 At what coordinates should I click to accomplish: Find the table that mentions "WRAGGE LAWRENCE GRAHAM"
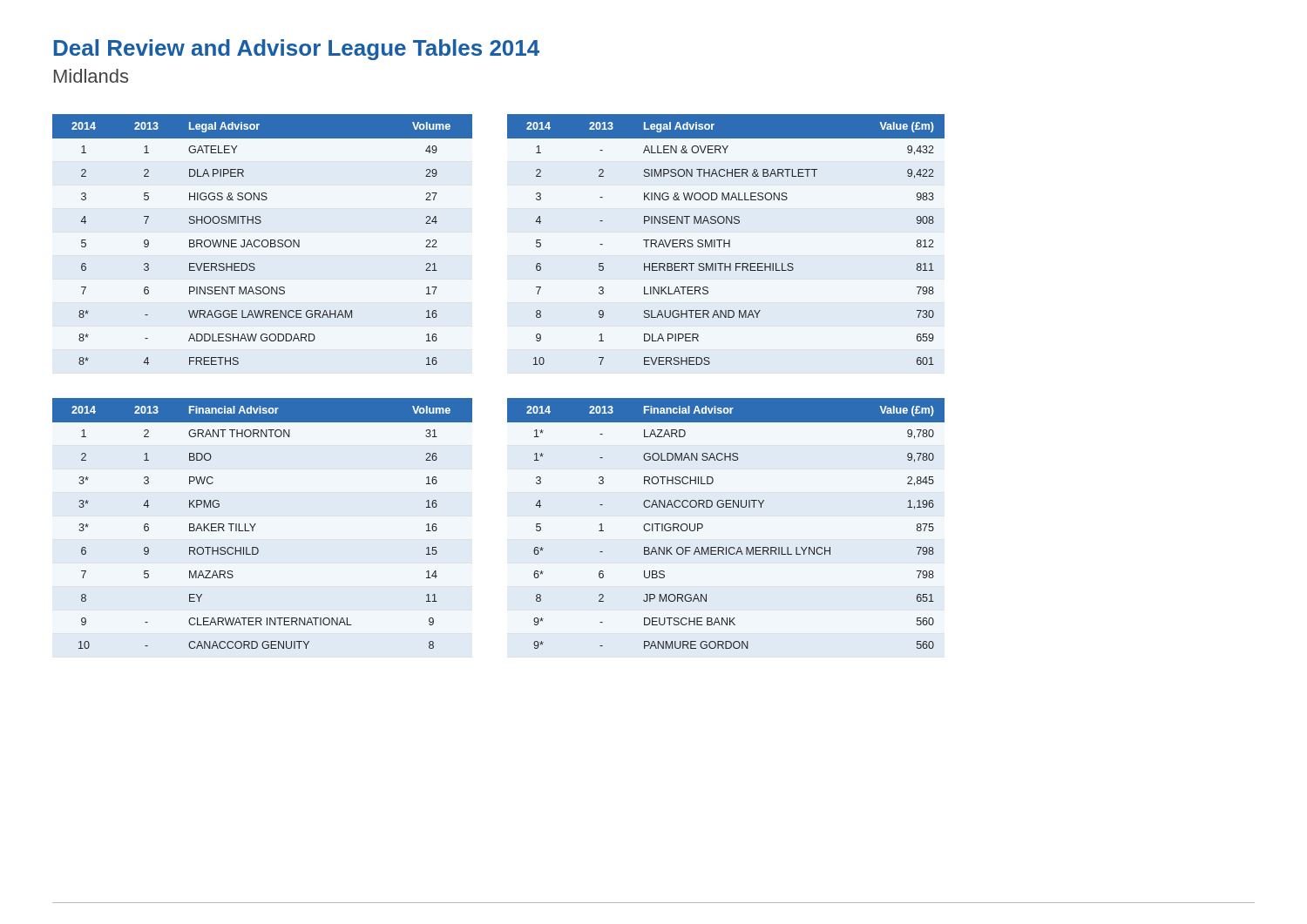[262, 244]
